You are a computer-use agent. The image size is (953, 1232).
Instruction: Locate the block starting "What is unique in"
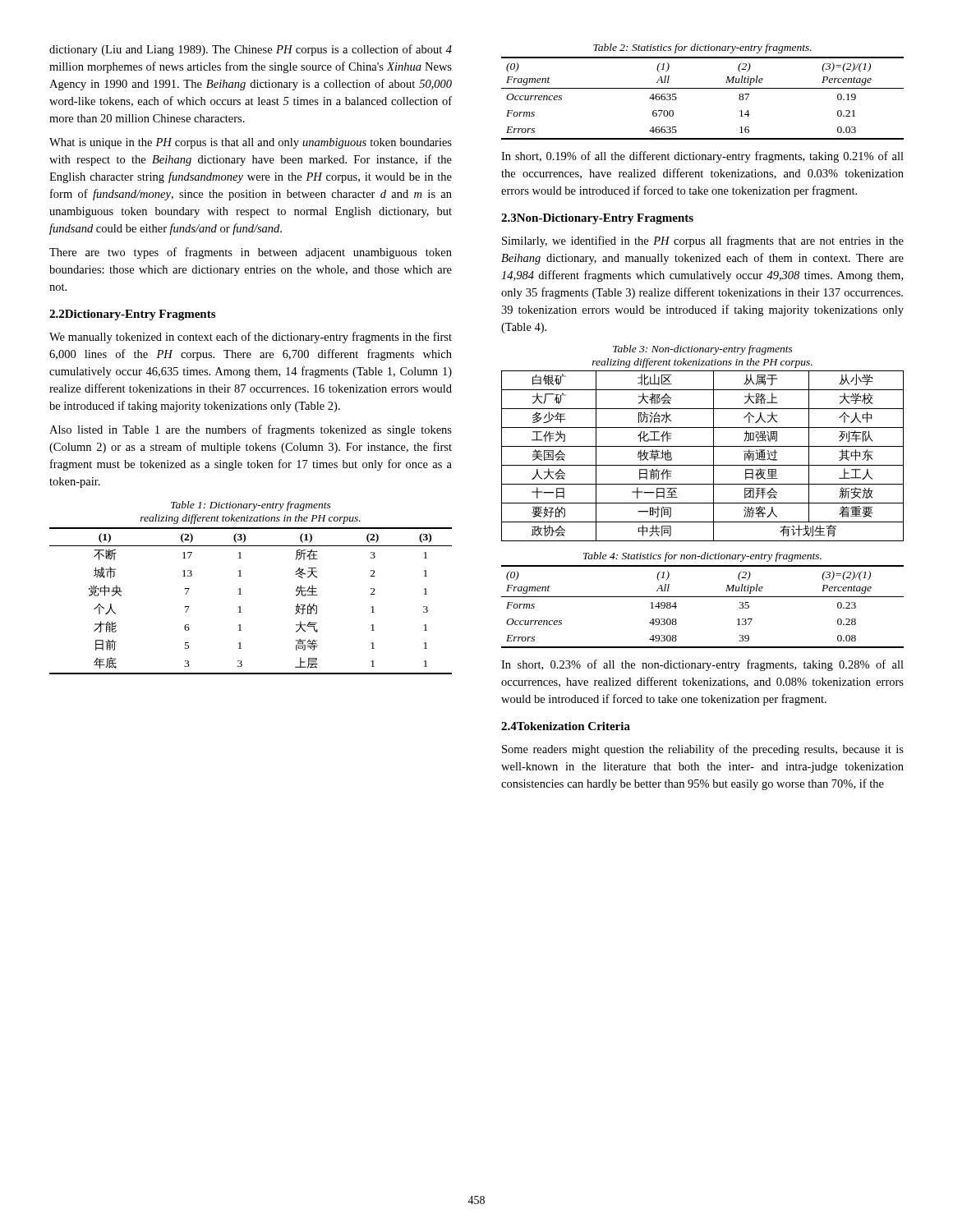tap(251, 186)
